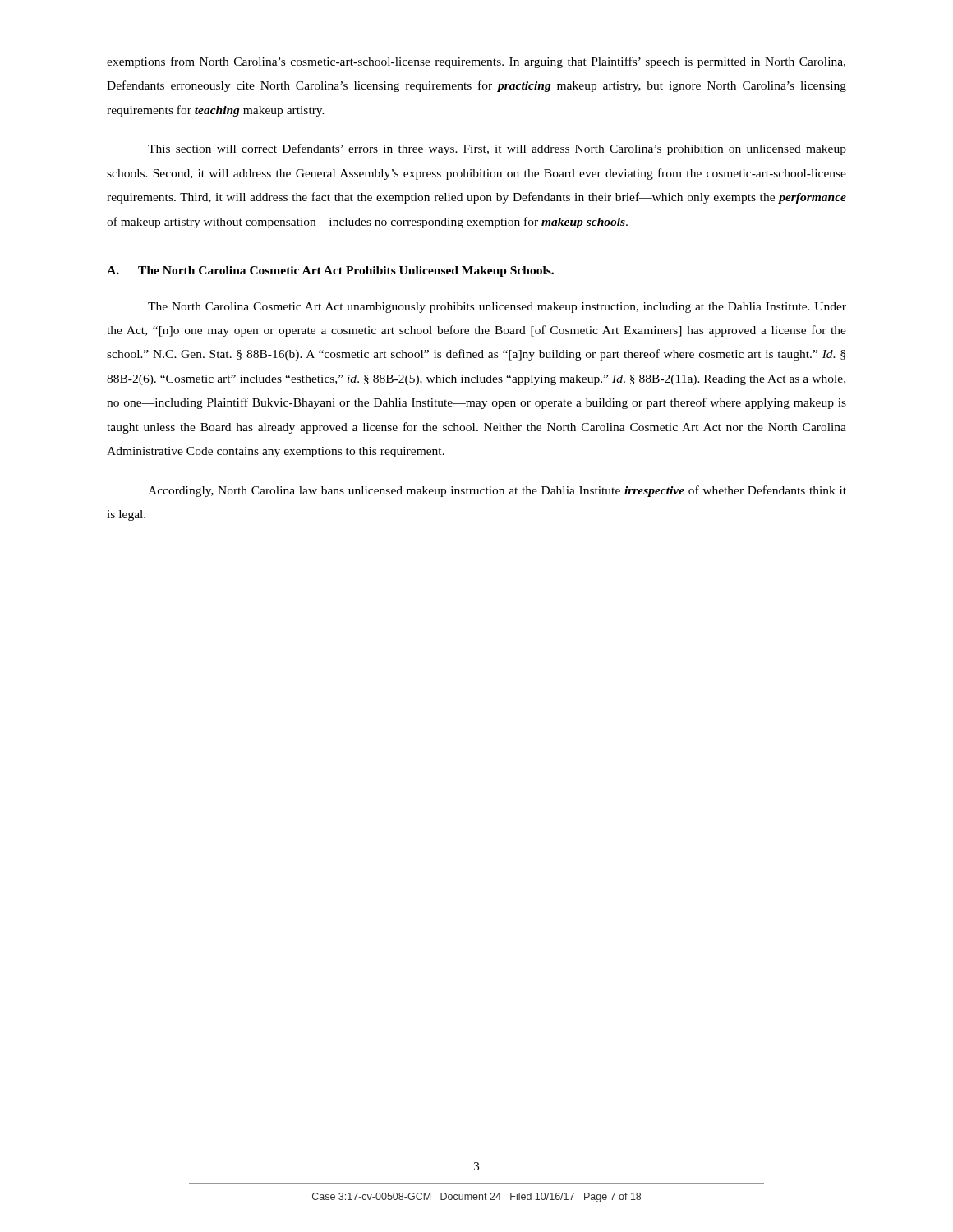Image resolution: width=953 pixels, height=1232 pixels.
Task: Select the section header containing "A. The North Carolina Cosmetic"
Action: [x=331, y=270]
